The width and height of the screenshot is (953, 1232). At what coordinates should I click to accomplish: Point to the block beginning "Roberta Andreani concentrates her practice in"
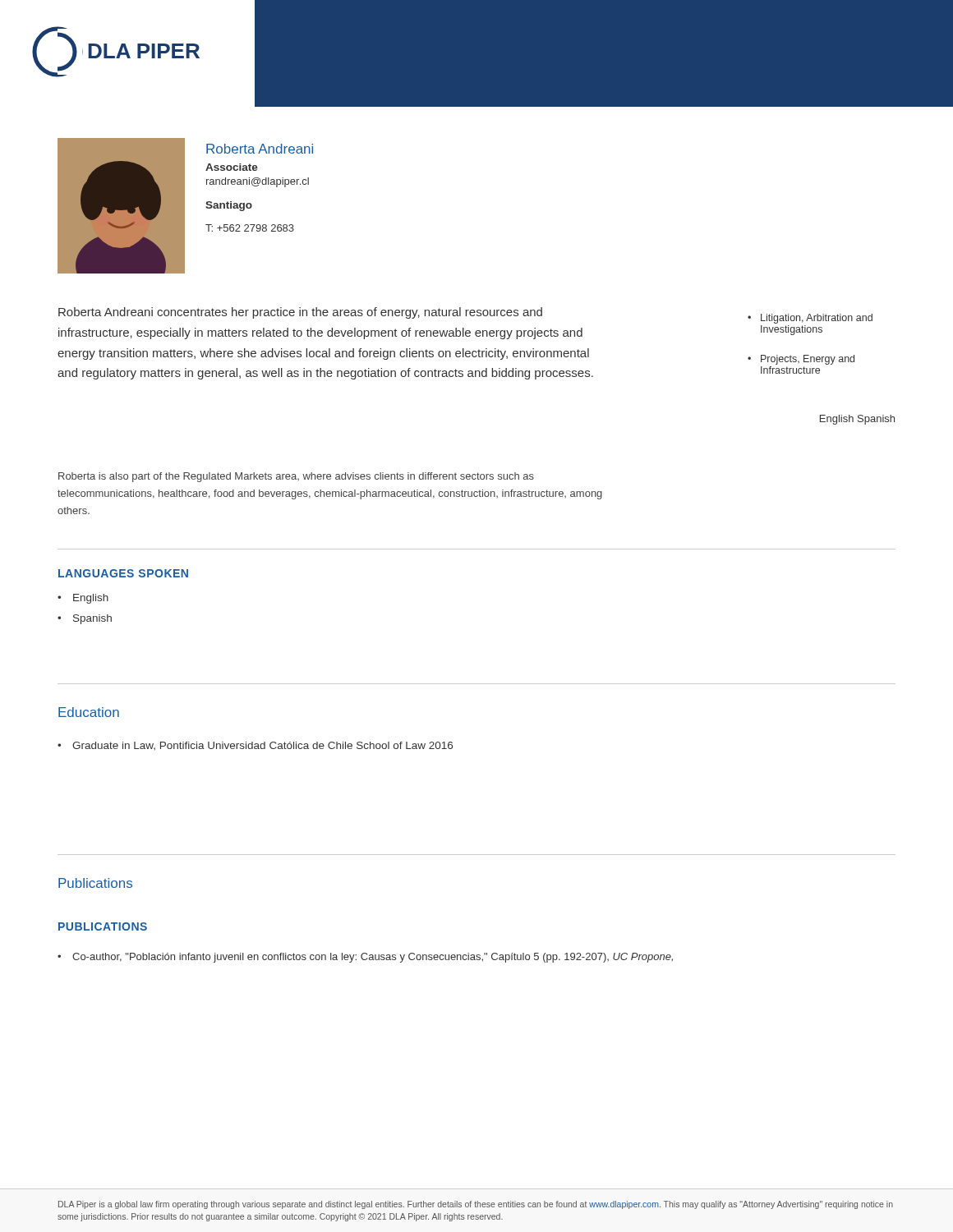[x=333, y=343]
